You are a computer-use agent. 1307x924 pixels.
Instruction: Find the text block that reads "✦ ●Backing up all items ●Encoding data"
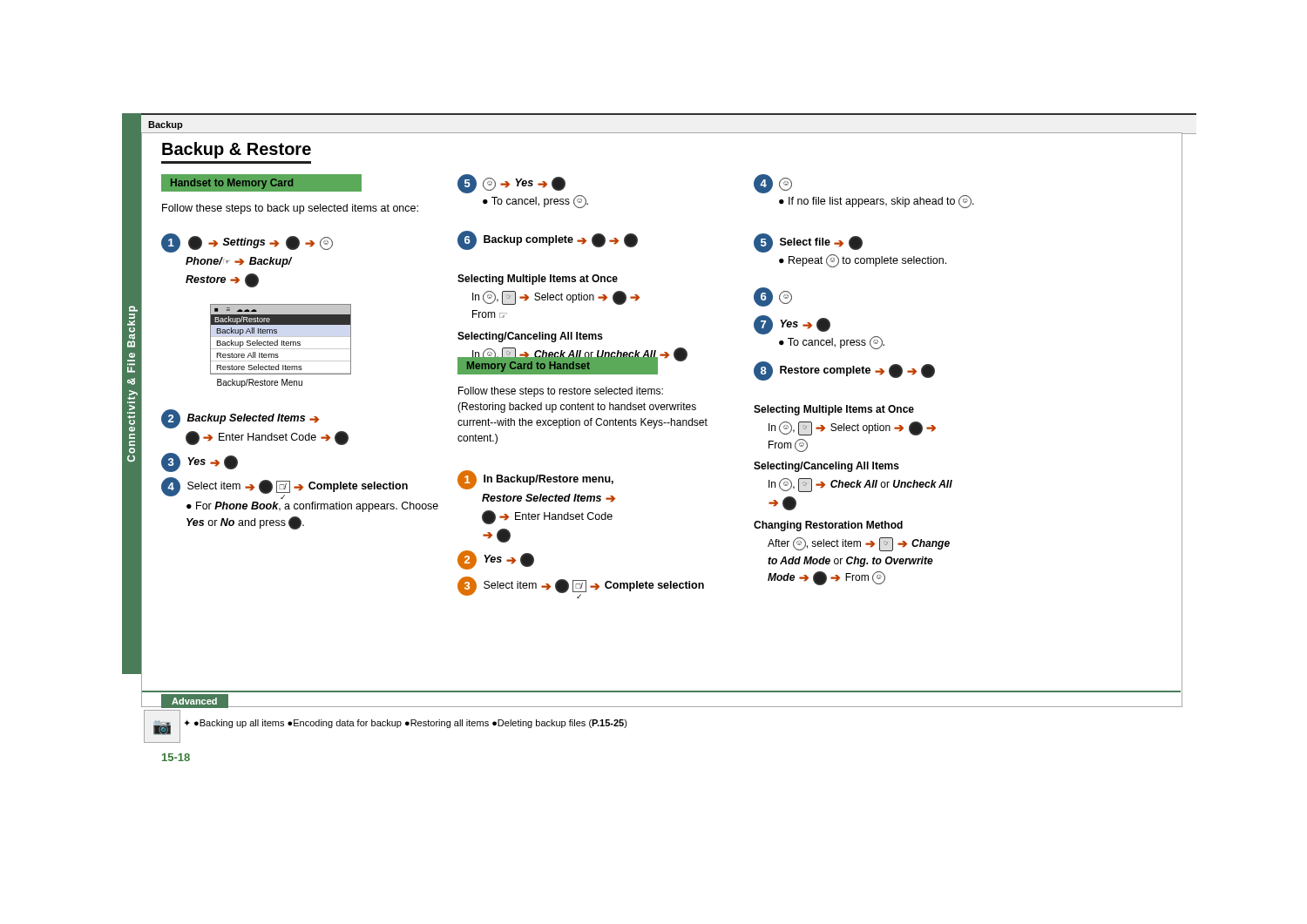(405, 723)
